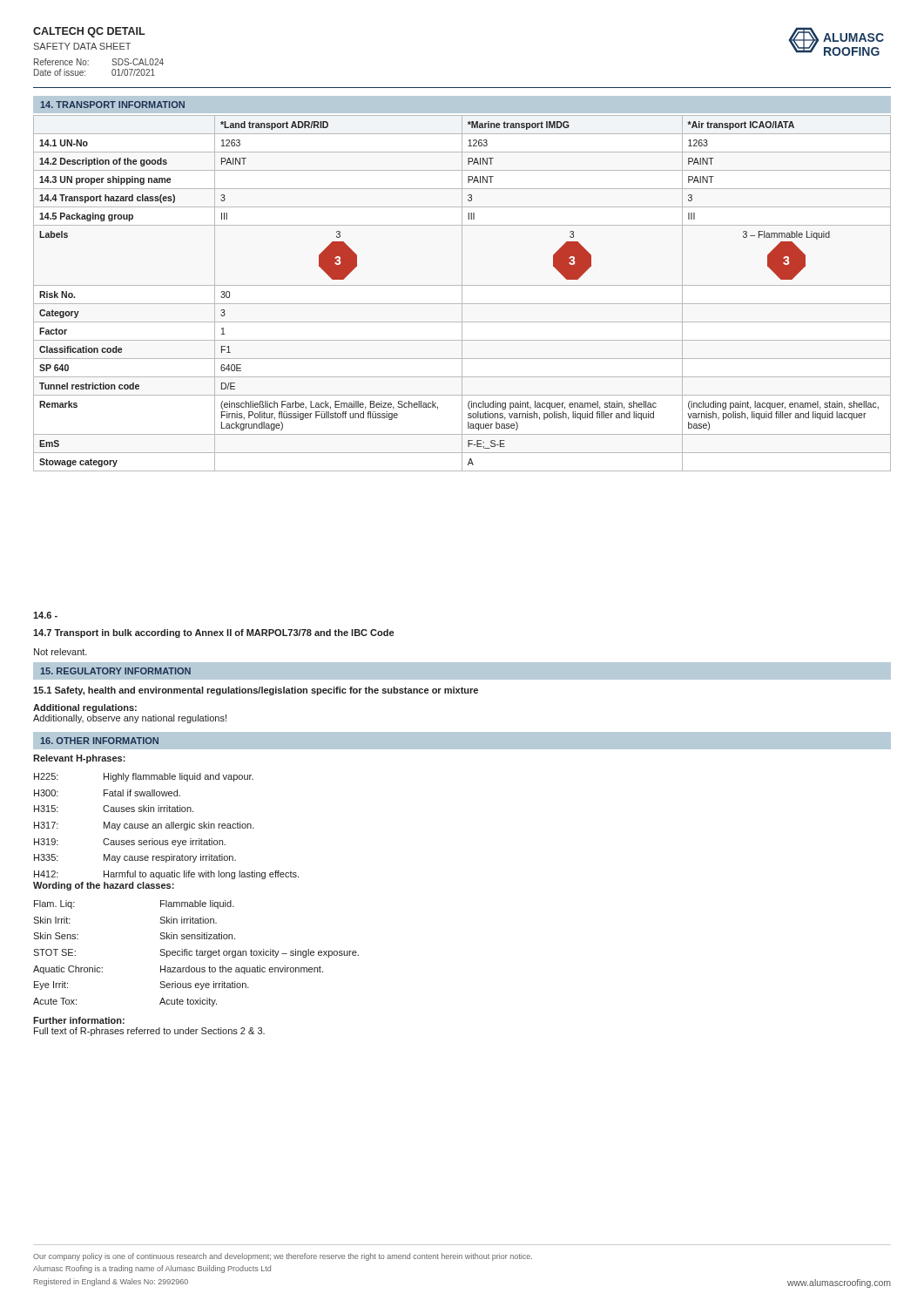Where is the passage that starts "H225: Highly flammable"?
Viewport: 924px width, 1307px height.
166,826
